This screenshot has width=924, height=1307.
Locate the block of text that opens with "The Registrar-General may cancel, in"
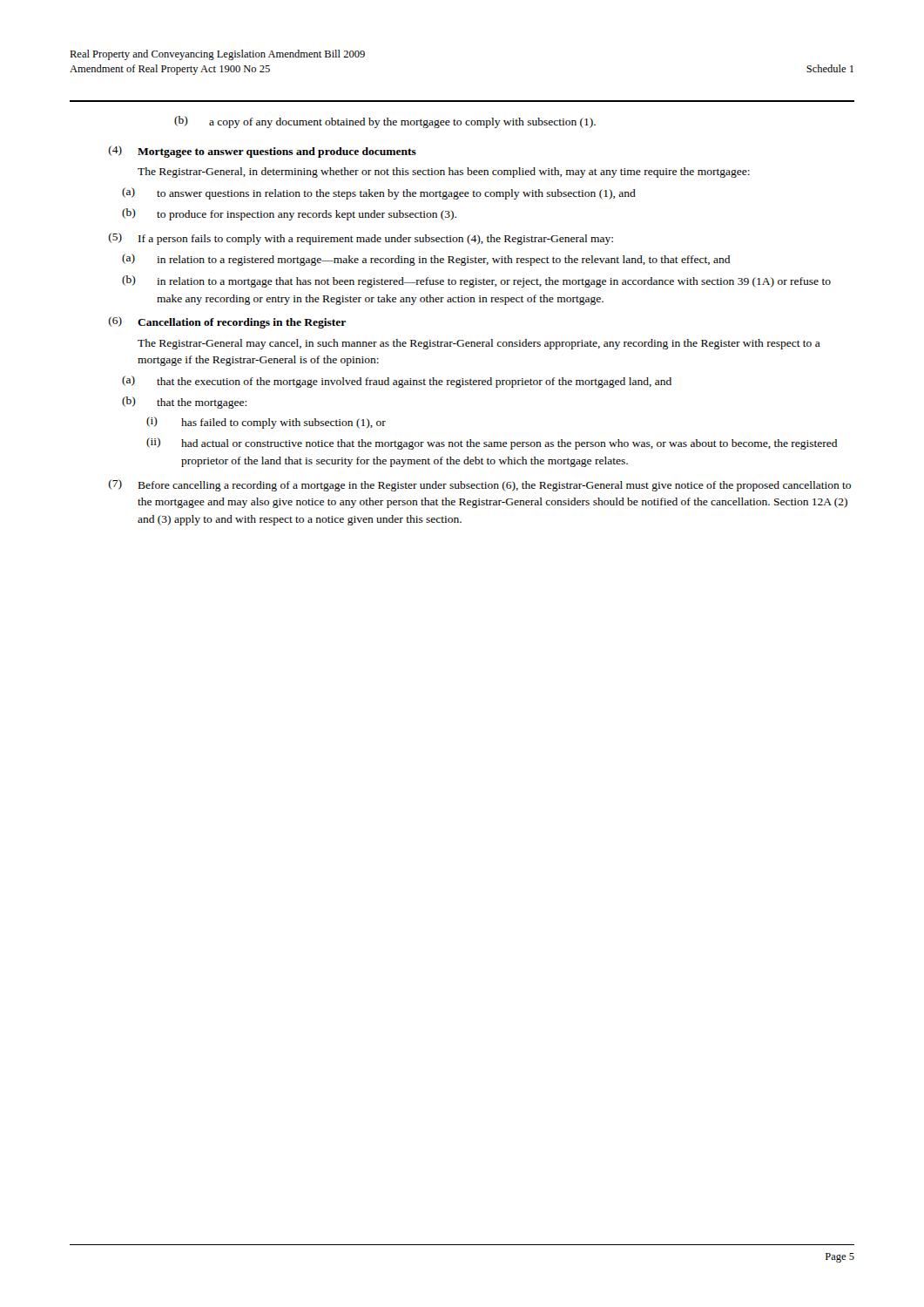coord(462,351)
